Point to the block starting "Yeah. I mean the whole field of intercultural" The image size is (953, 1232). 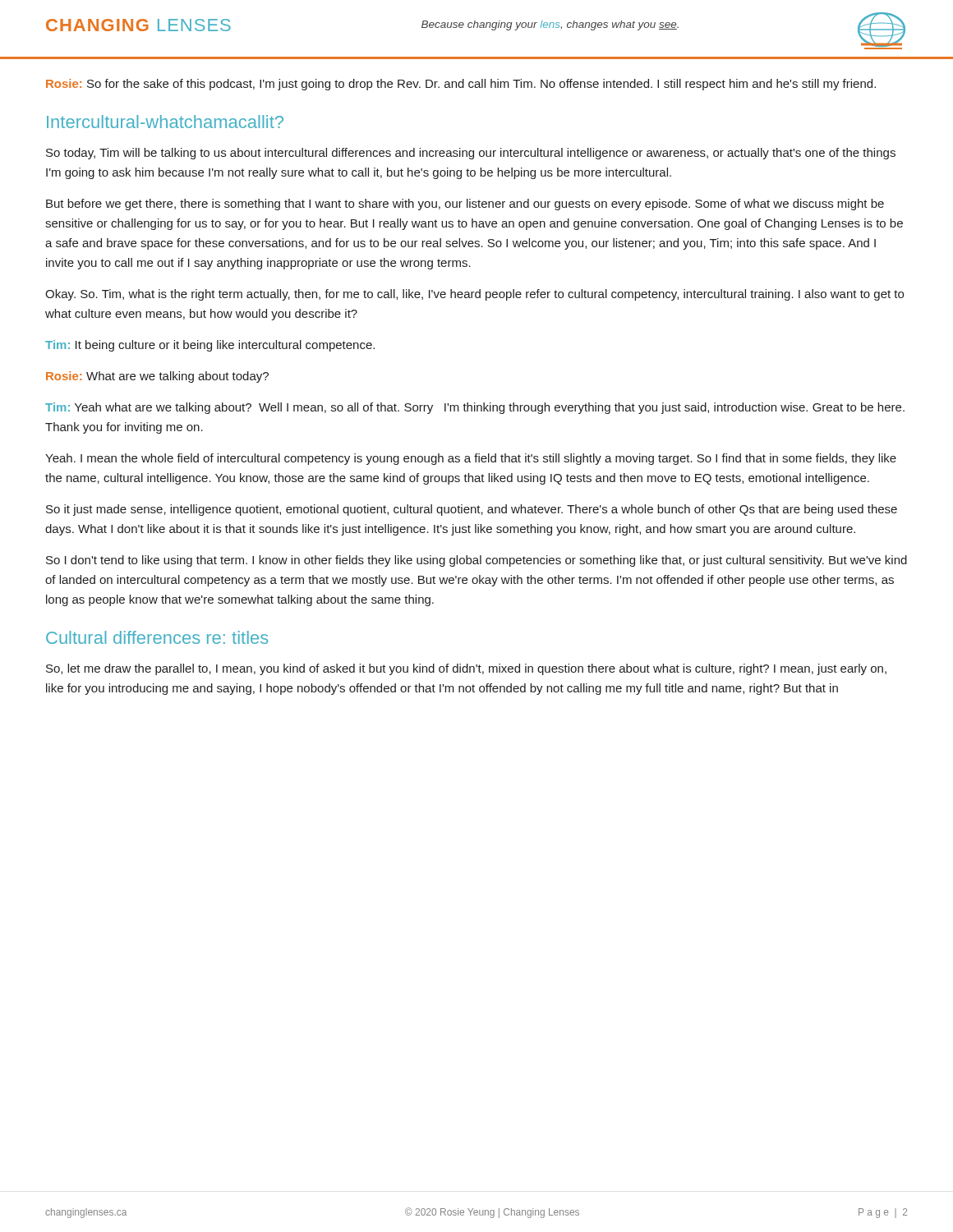click(471, 468)
